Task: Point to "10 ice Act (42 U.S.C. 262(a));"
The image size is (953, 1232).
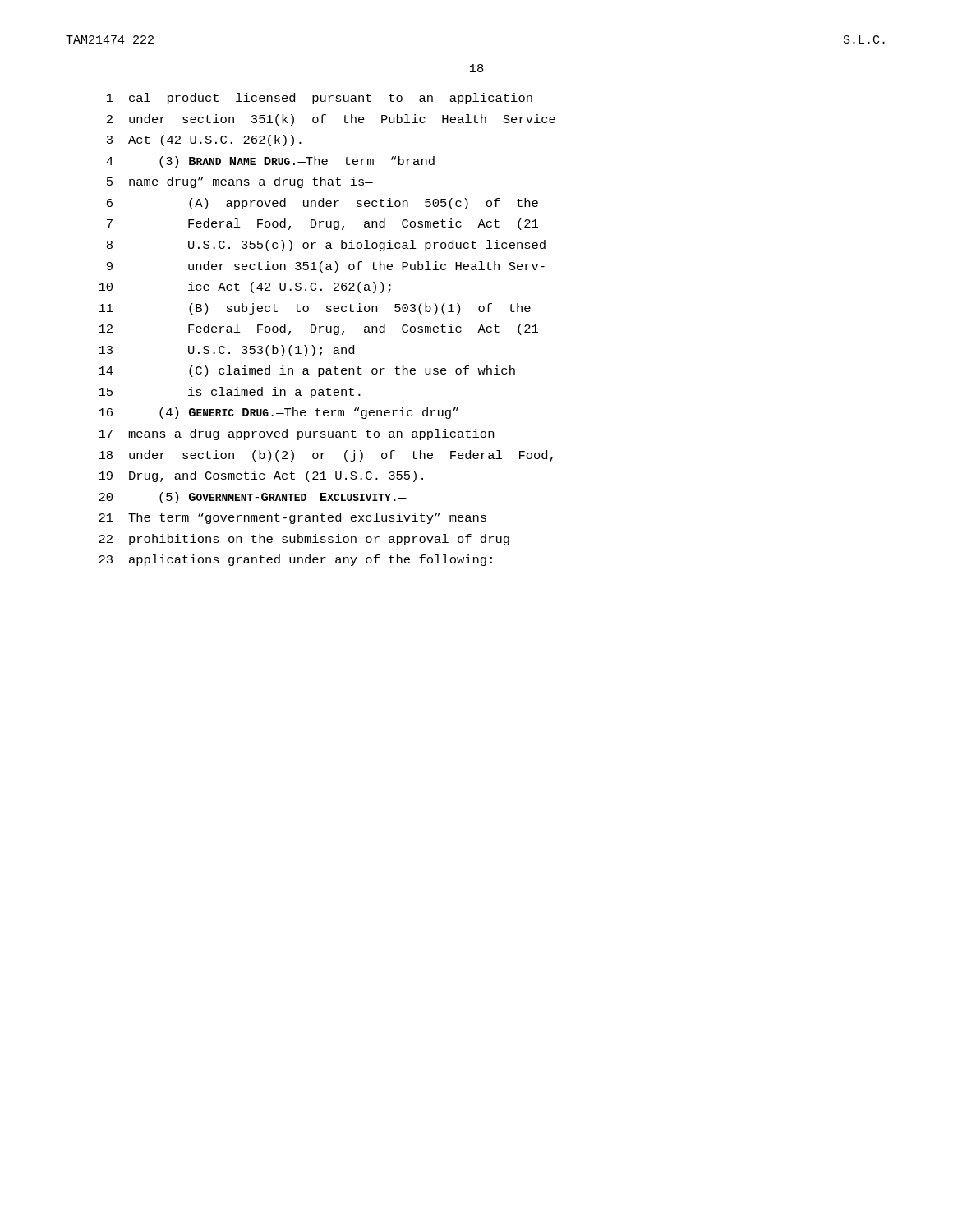Action: point(102,287)
